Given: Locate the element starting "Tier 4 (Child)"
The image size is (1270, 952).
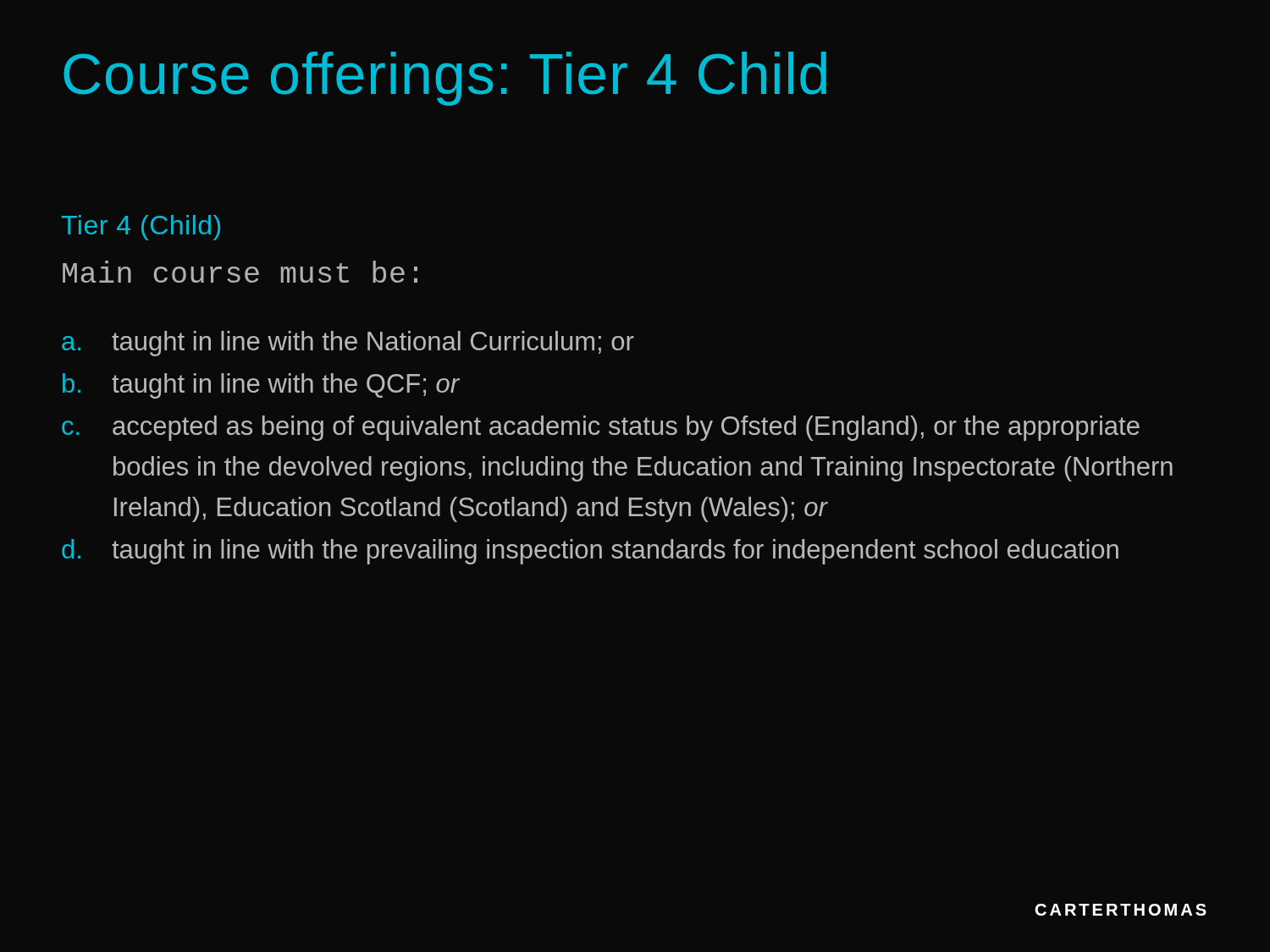Looking at the screenshot, I should (142, 225).
